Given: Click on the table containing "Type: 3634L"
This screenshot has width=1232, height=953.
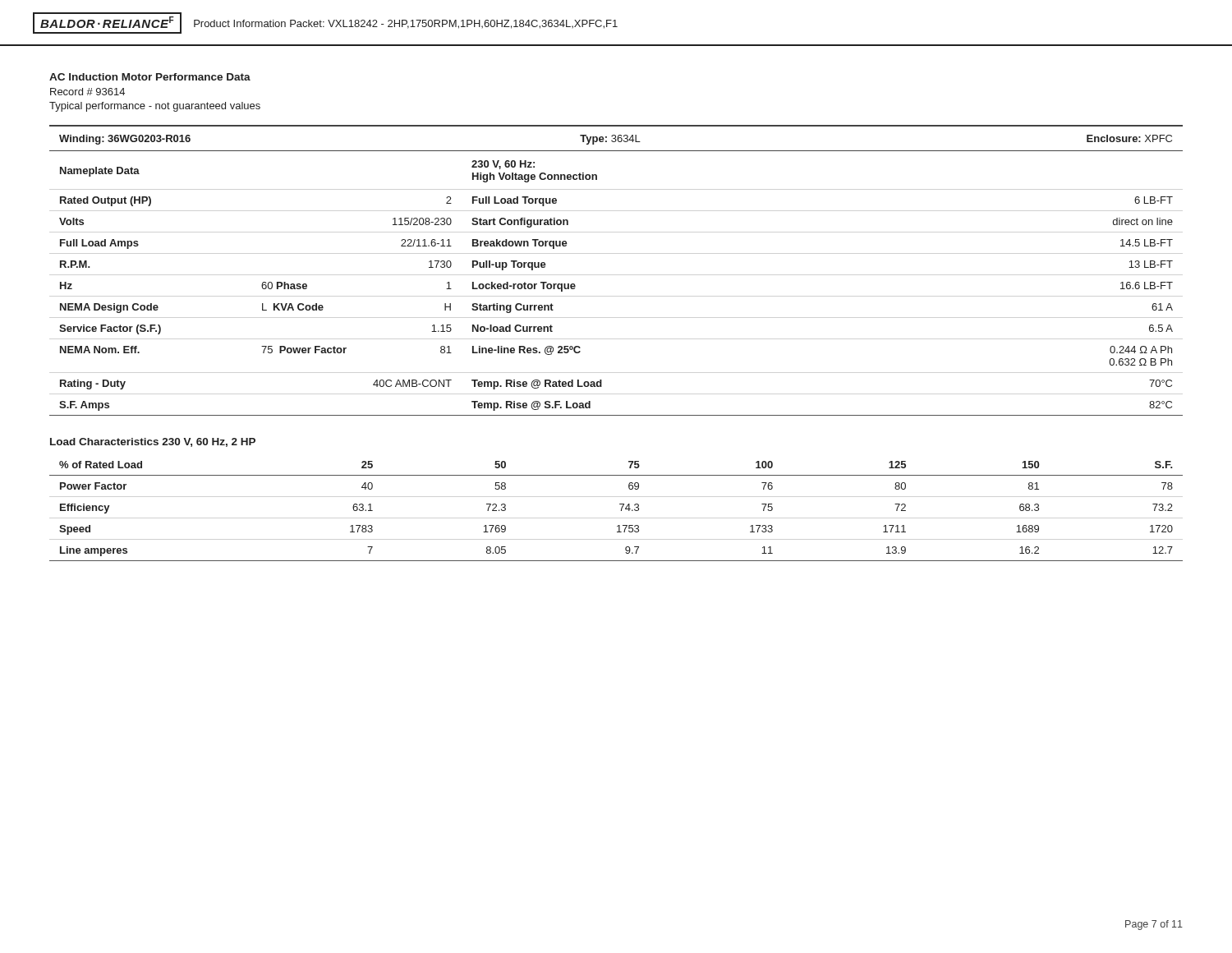Looking at the screenshot, I should [x=616, y=138].
